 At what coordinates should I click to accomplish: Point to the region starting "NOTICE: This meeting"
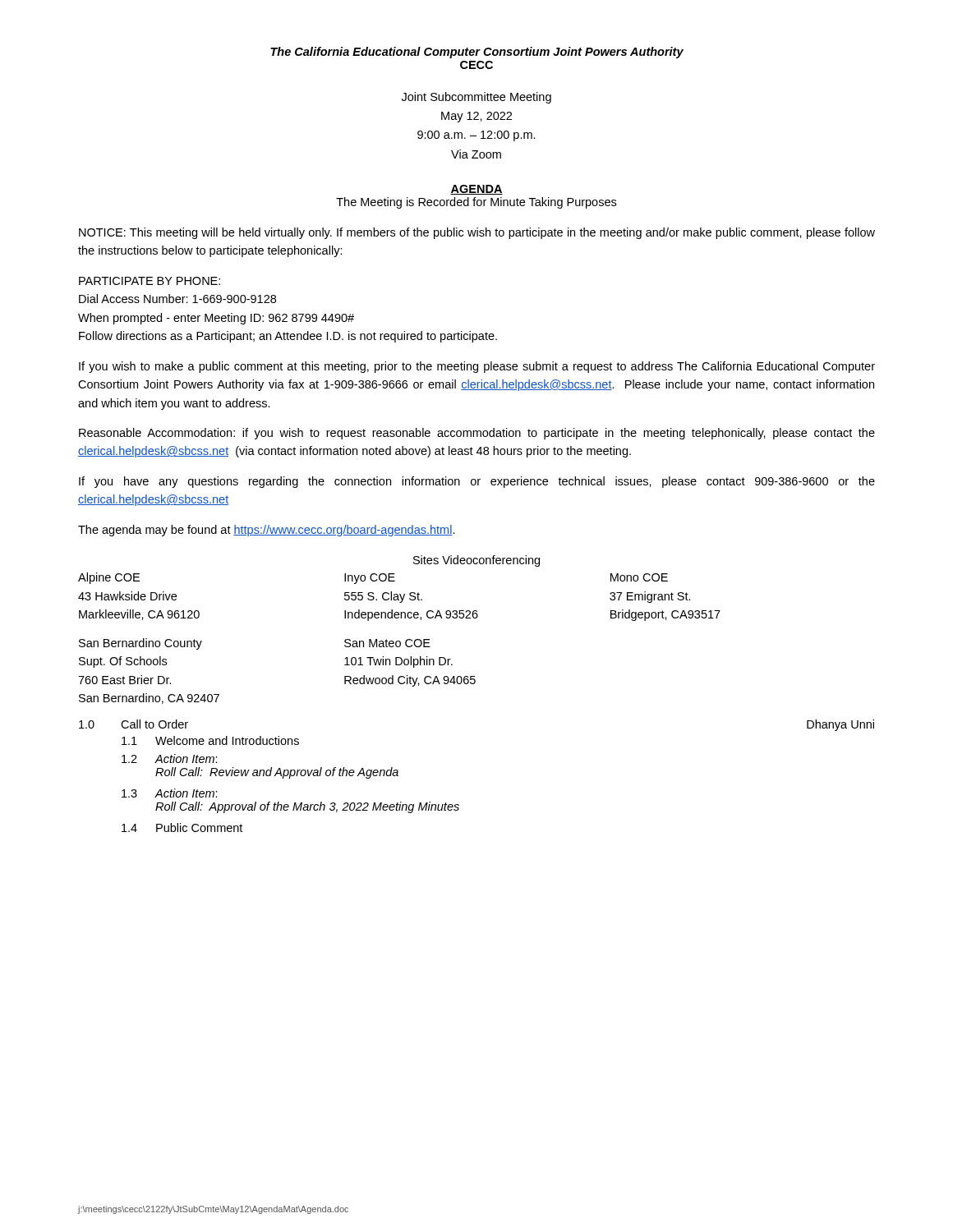[476, 241]
